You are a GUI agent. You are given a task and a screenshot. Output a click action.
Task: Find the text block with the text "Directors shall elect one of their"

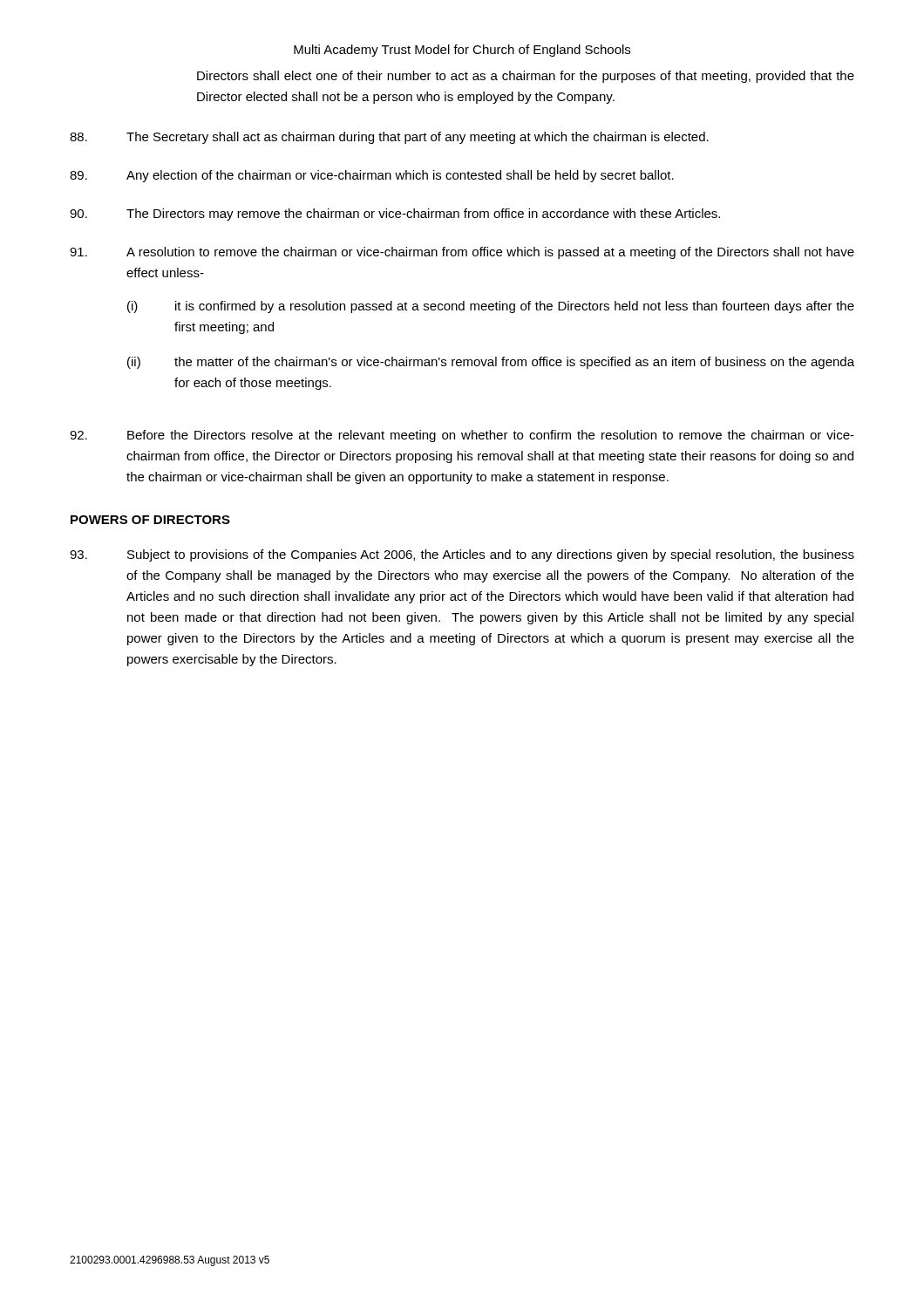coord(525,86)
